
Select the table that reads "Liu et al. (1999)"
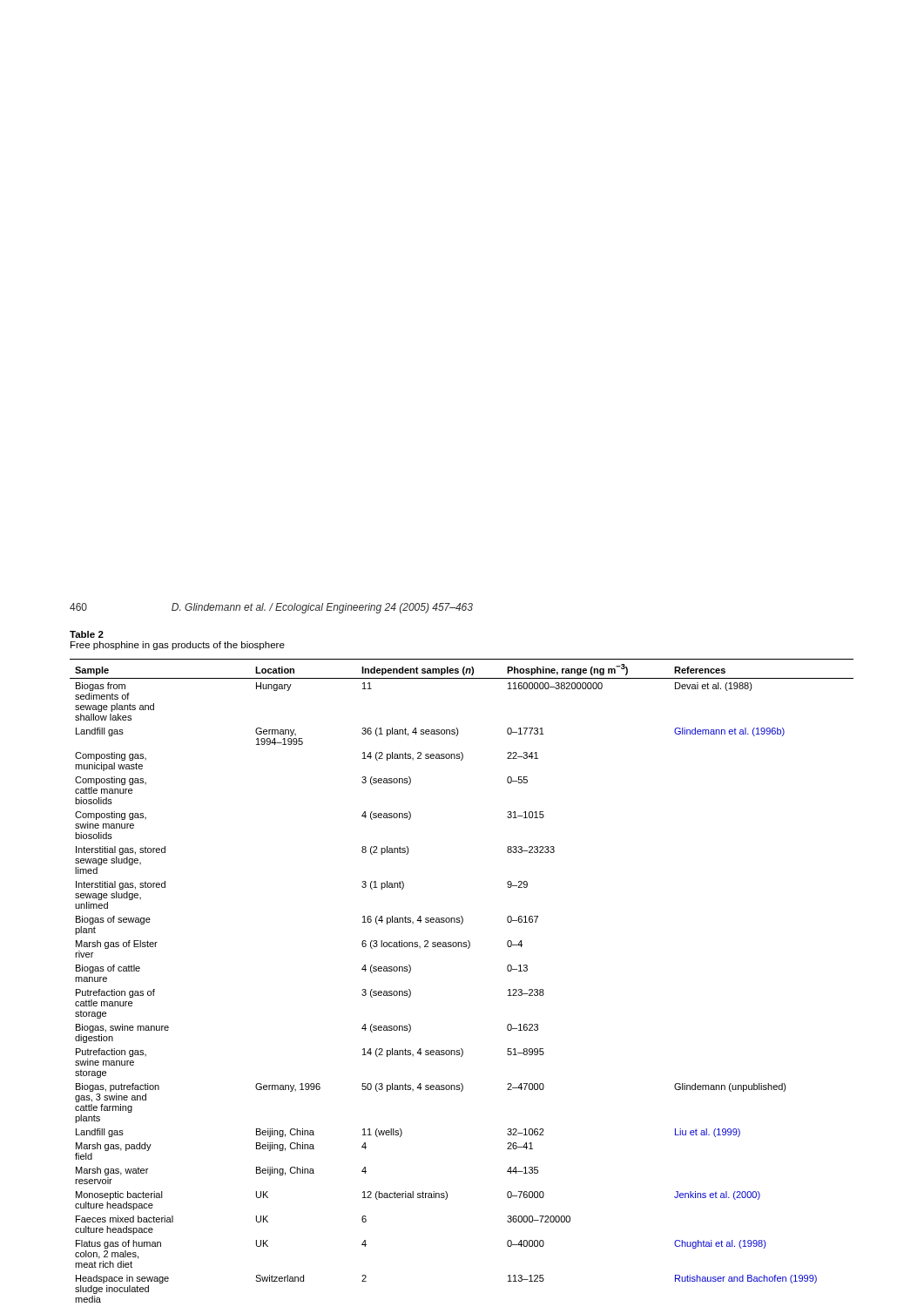point(462,983)
